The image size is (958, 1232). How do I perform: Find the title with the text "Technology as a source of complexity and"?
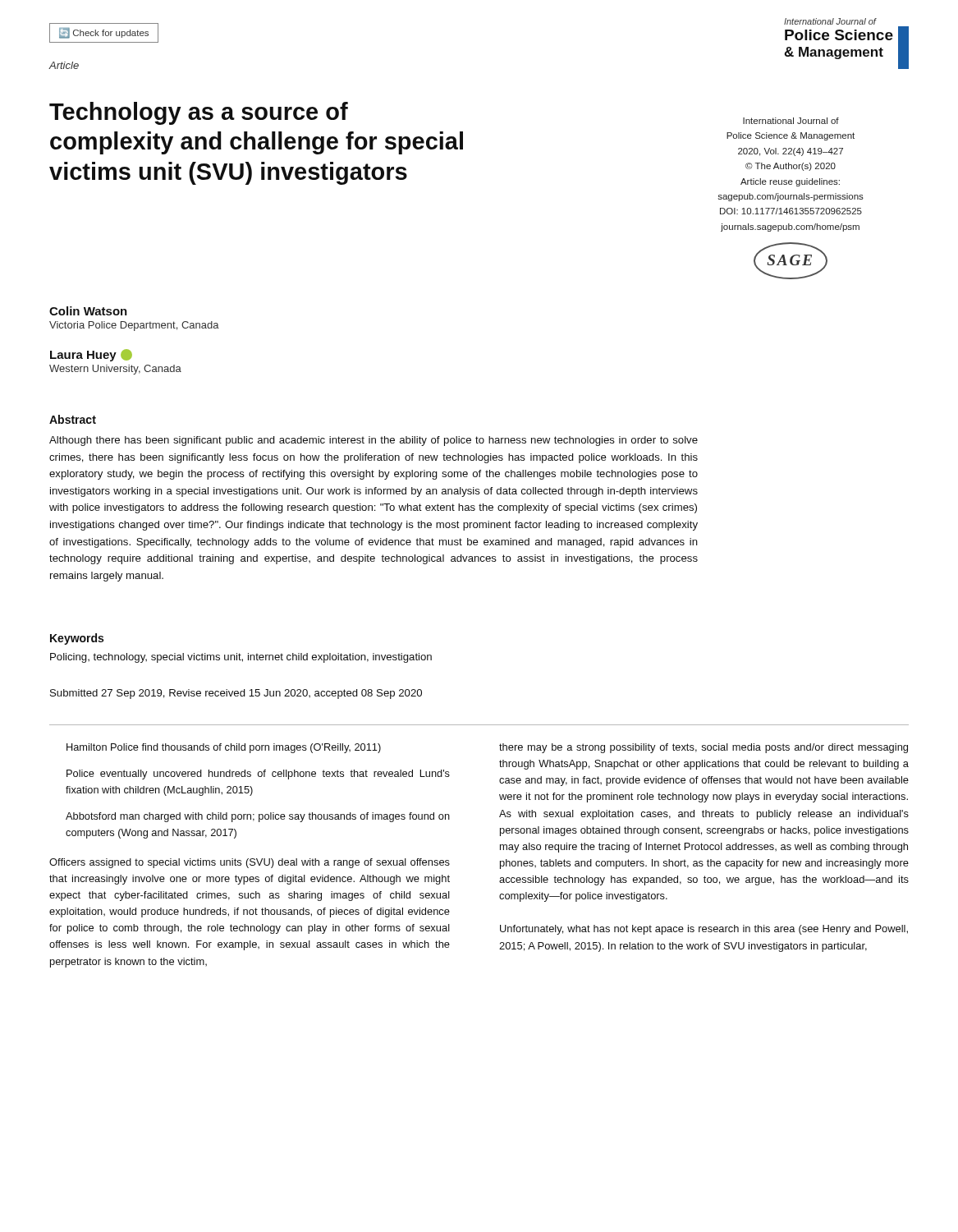click(x=259, y=142)
